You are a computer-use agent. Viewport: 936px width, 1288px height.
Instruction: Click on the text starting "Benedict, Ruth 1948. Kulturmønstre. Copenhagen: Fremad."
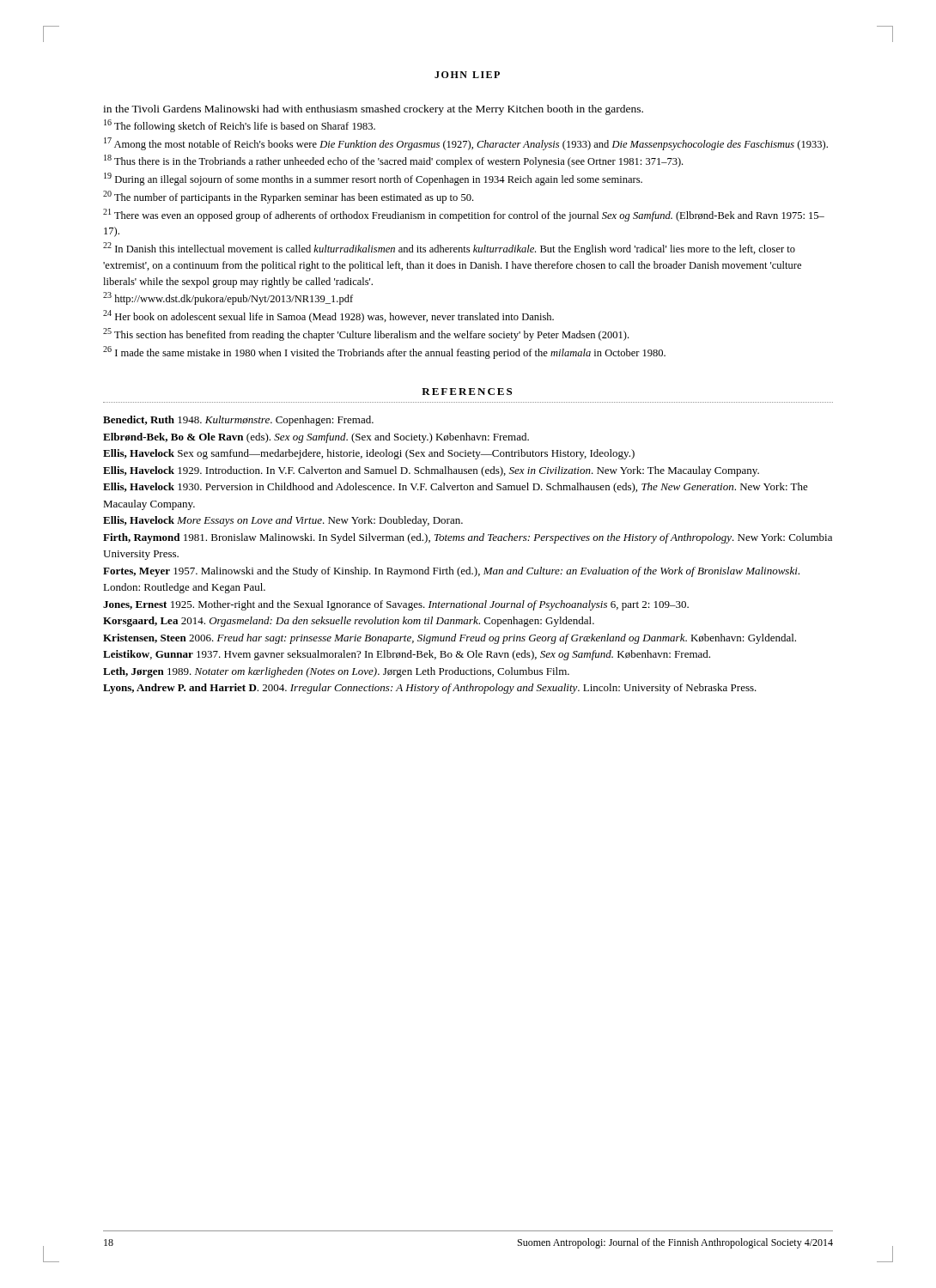[238, 420]
